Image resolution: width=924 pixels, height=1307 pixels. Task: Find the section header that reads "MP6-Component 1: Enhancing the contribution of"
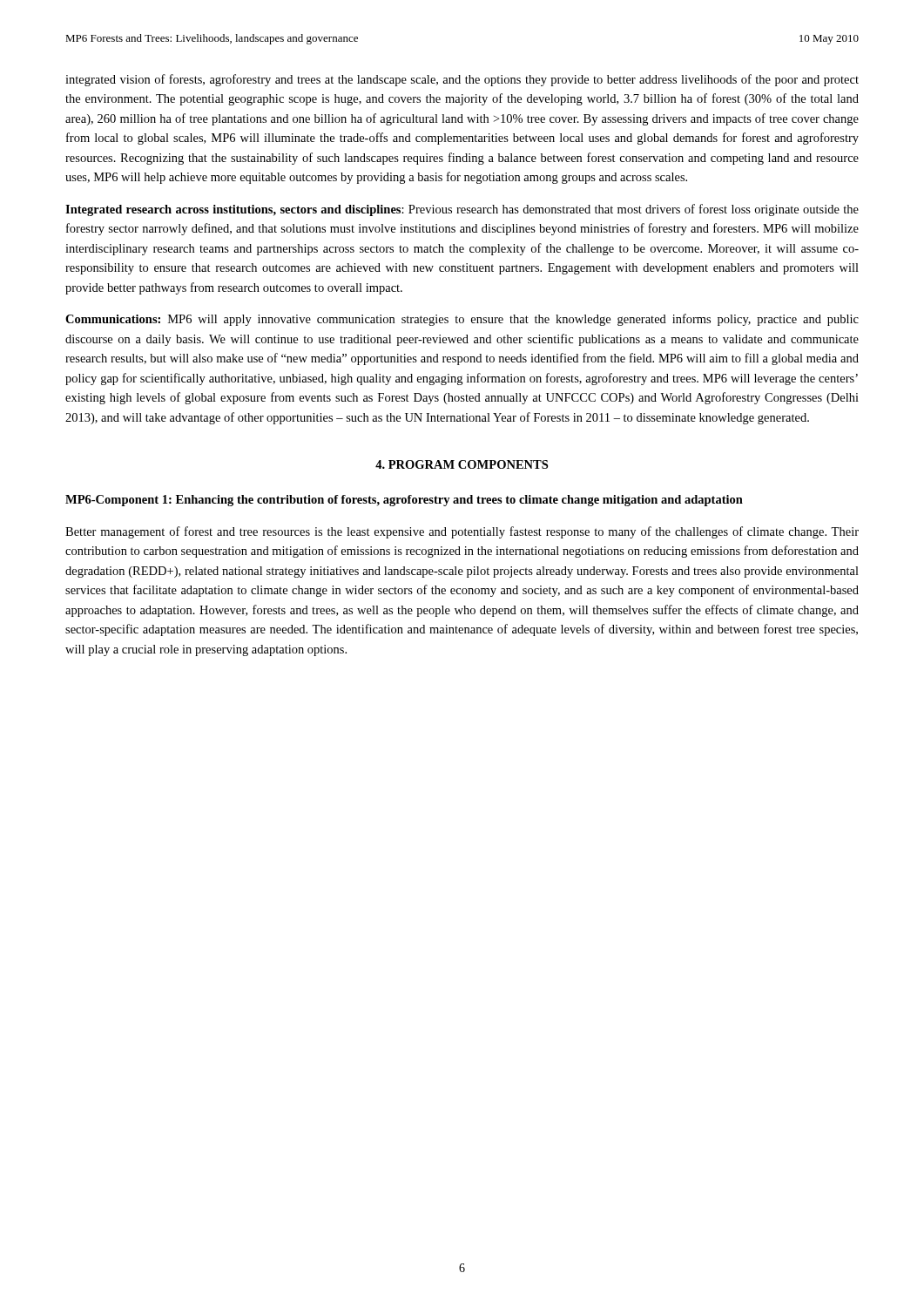(462, 500)
